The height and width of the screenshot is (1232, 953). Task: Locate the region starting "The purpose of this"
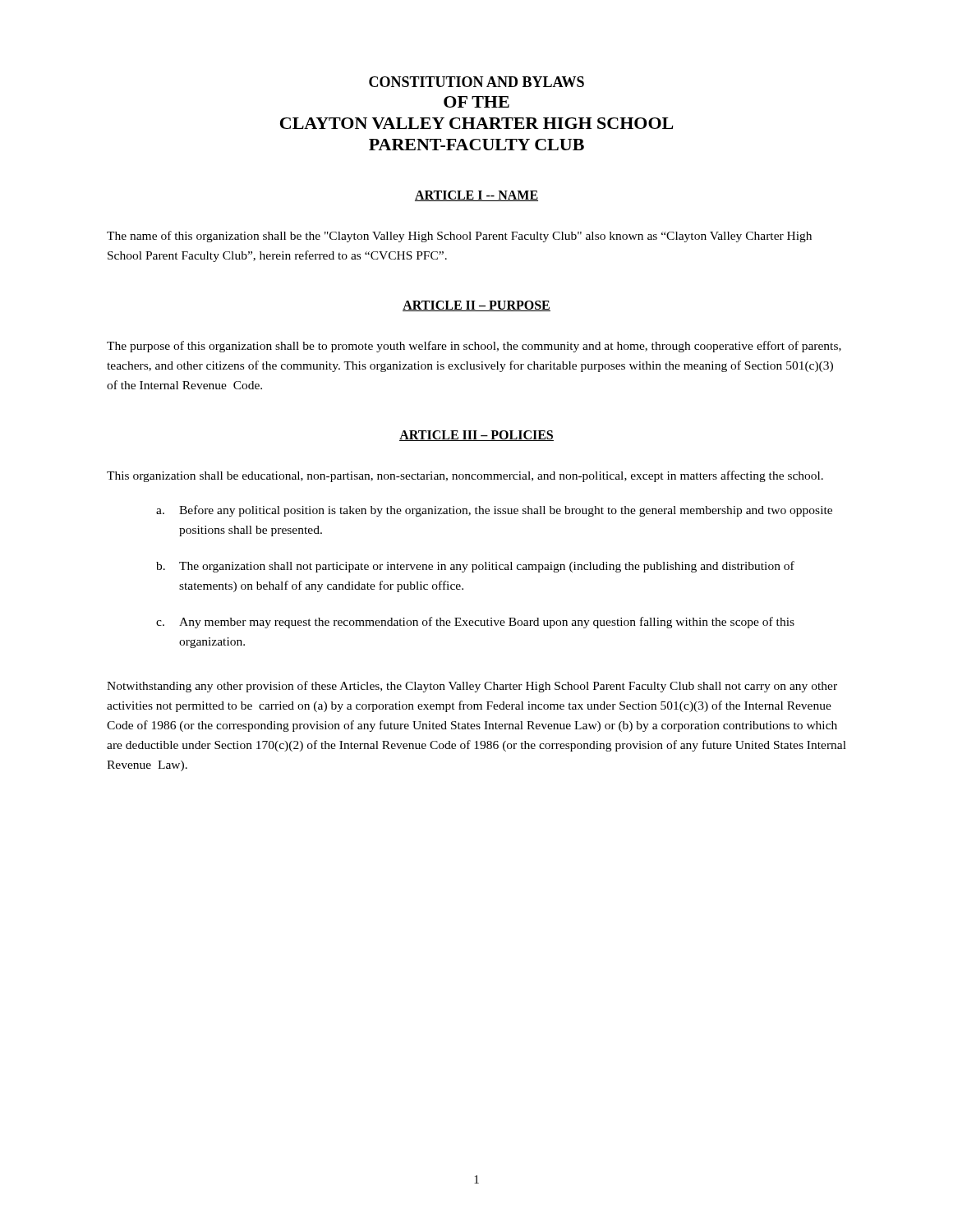click(x=474, y=365)
